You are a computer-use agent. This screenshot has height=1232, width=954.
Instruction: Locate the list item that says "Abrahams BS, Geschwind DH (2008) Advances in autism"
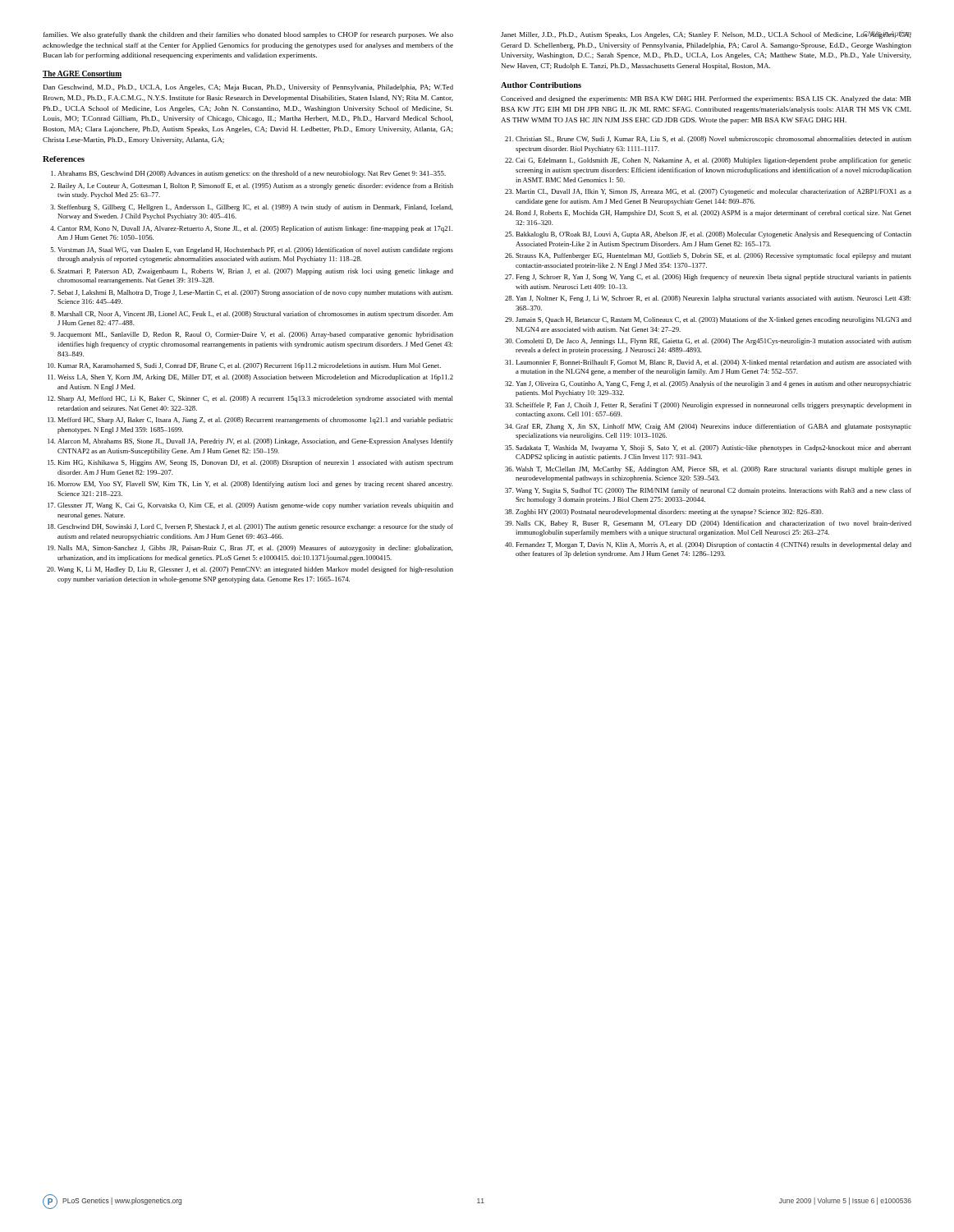tap(248, 174)
